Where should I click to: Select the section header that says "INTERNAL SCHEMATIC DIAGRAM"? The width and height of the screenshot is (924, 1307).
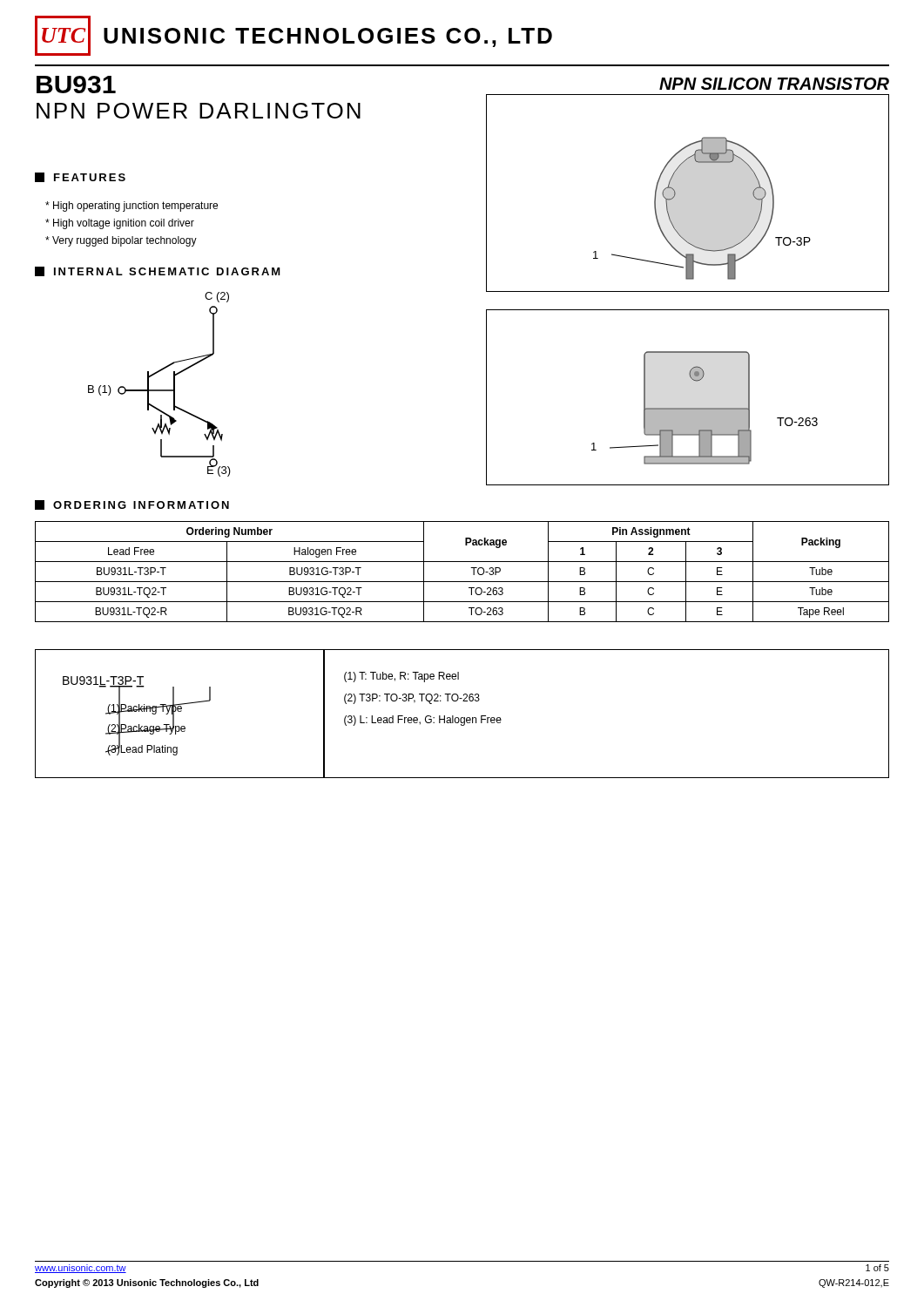(x=159, y=271)
